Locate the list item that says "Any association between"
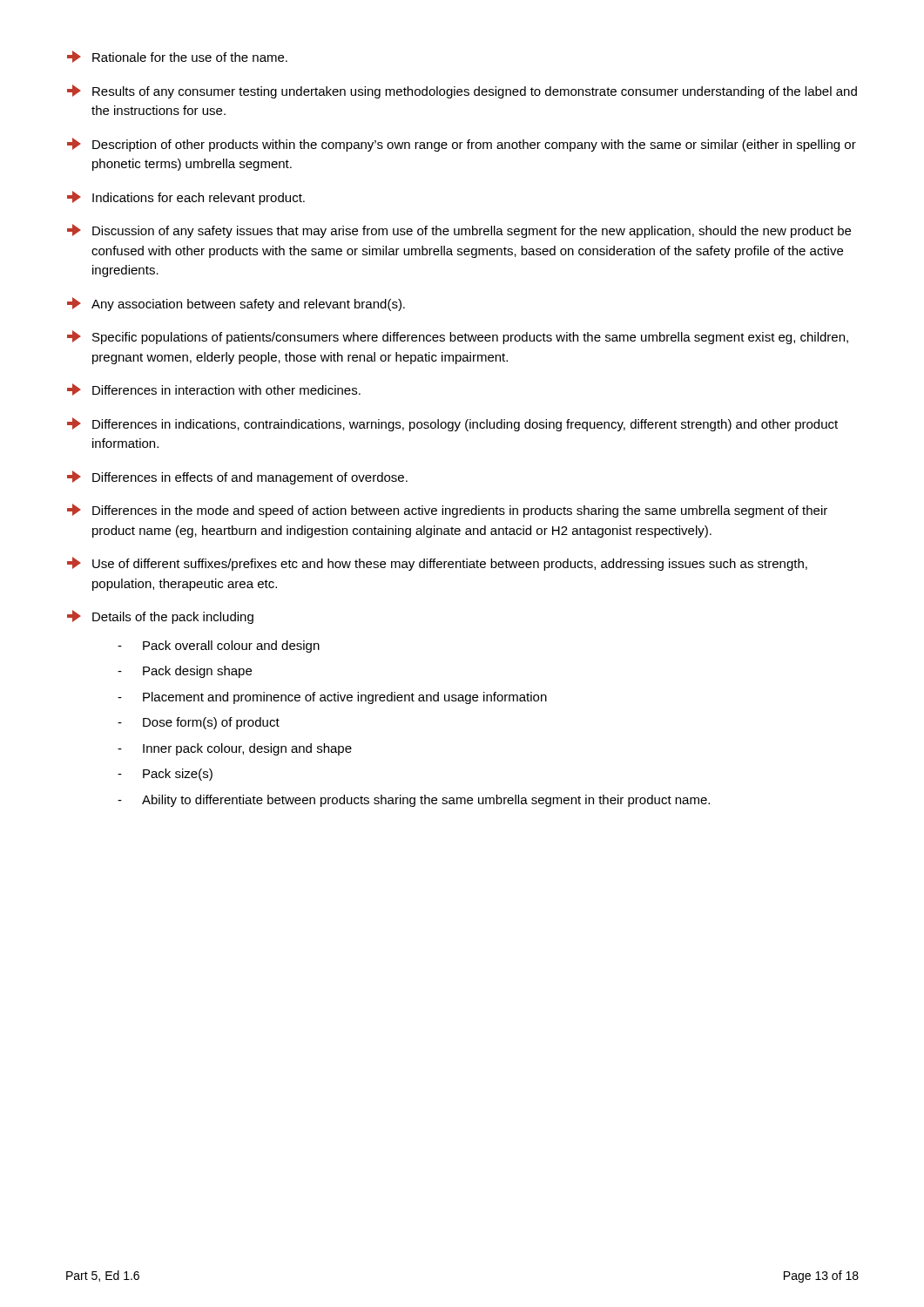 (236, 304)
